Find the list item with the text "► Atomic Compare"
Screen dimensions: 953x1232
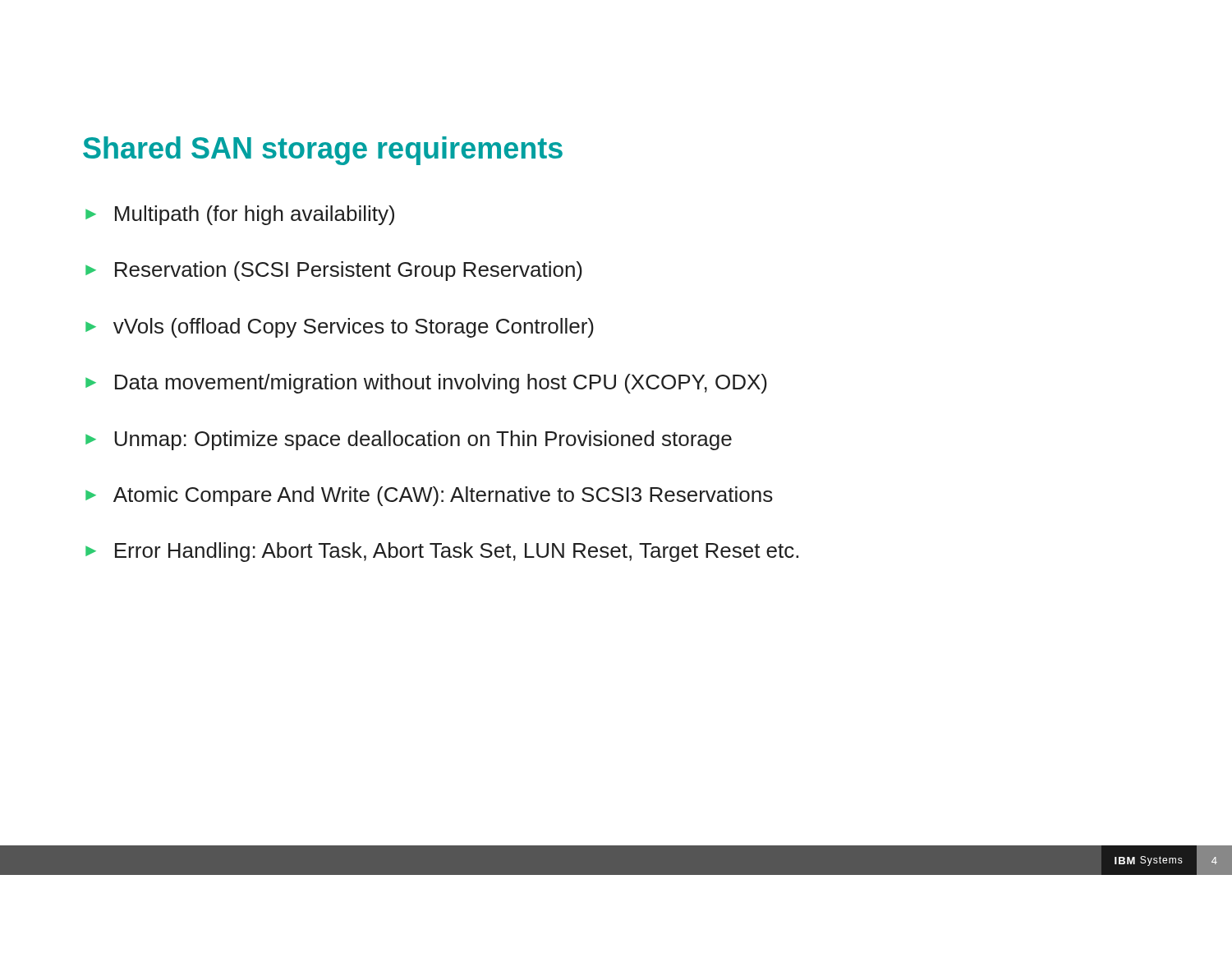click(x=428, y=495)
